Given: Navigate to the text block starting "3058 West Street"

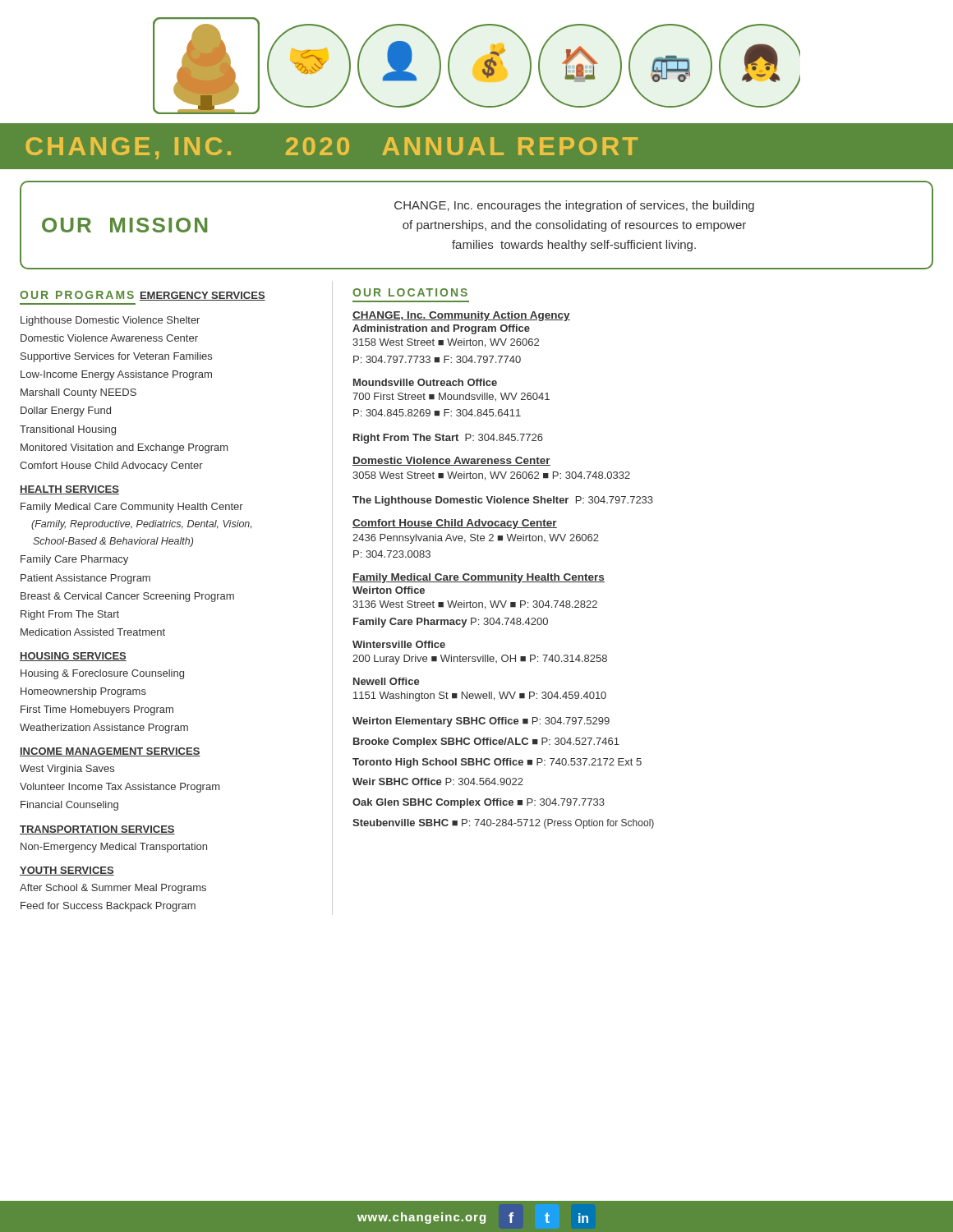Looking at the screenshot, I should point(491,475).
